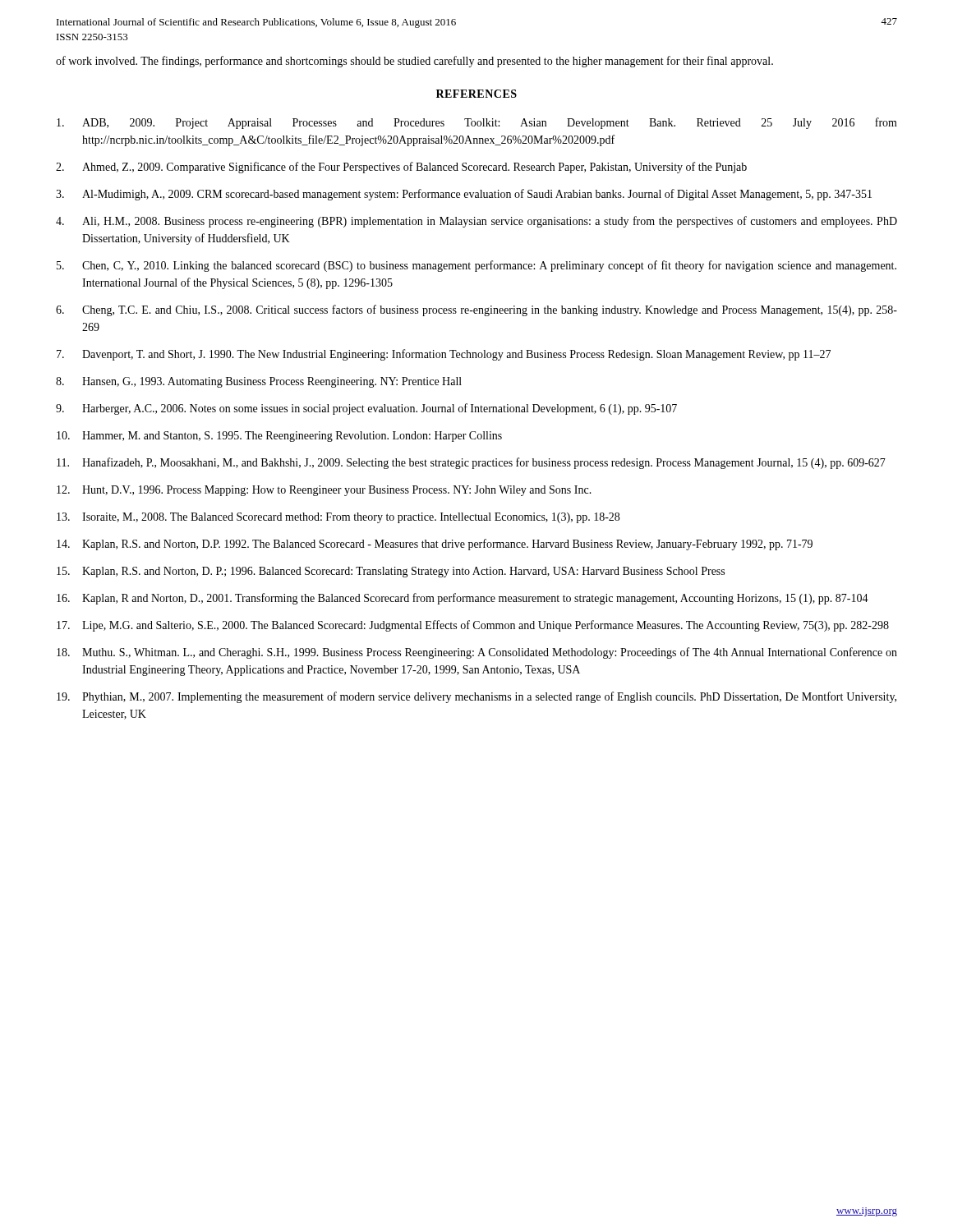Viewport: 953px width, 1232px height.
Task: Select the list item containing "14. Kaplan, R.S. and Norton, D.P. 1992. The"
Action: [x=476, y=544]
